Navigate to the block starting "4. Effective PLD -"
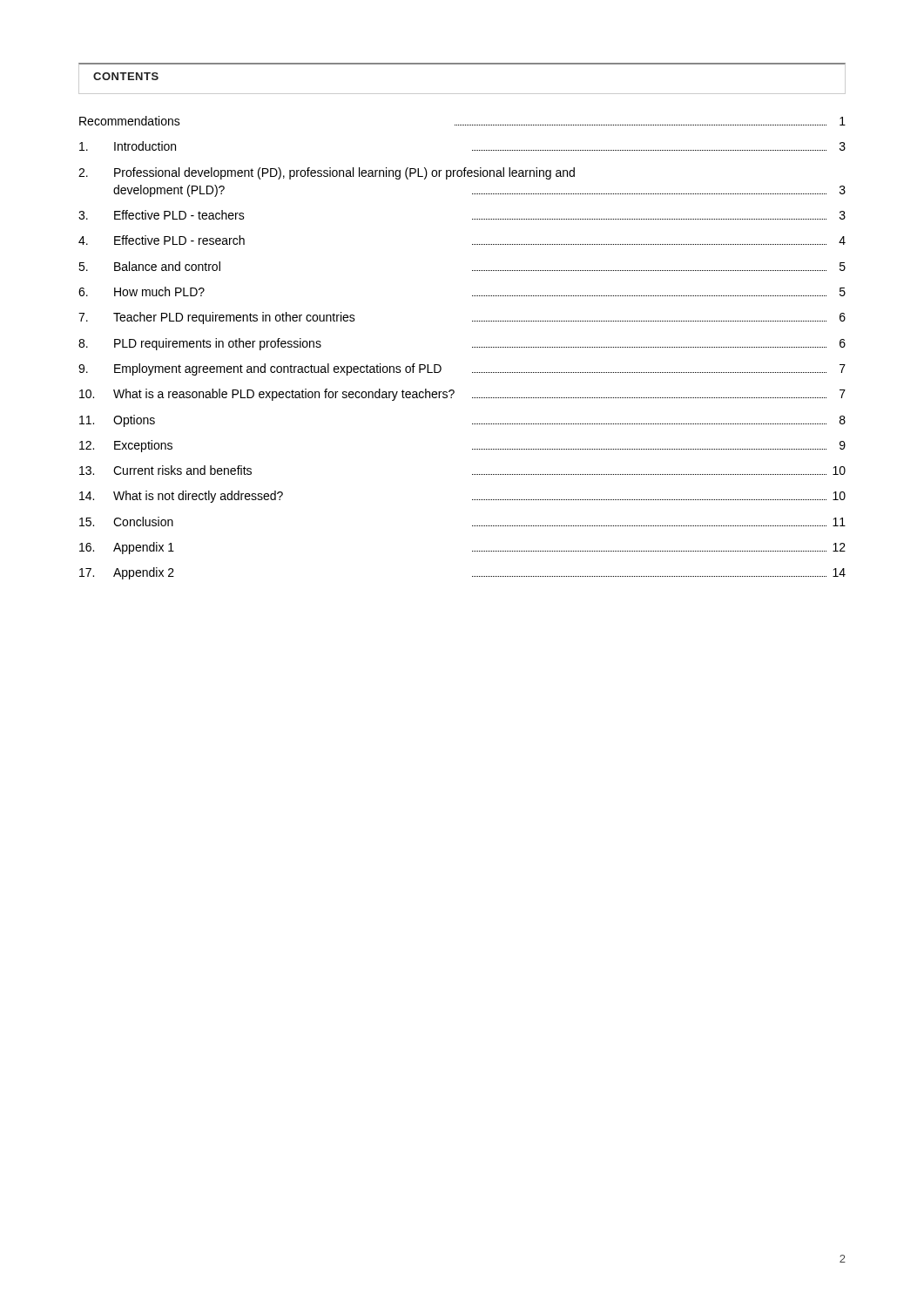 pos(462,241)
